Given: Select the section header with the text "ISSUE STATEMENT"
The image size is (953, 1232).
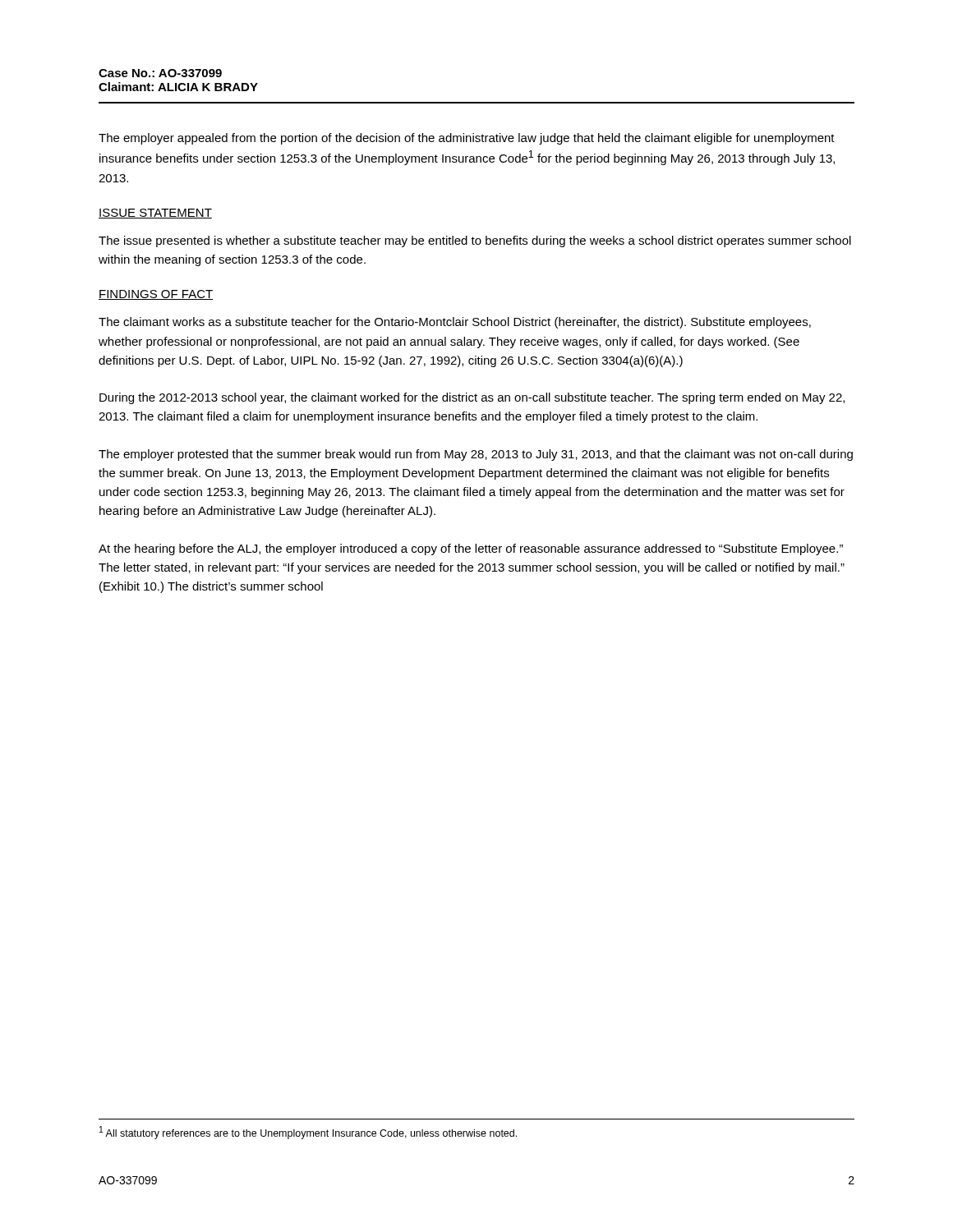Looking at the screenshot, I should click(x=155, y=212).
